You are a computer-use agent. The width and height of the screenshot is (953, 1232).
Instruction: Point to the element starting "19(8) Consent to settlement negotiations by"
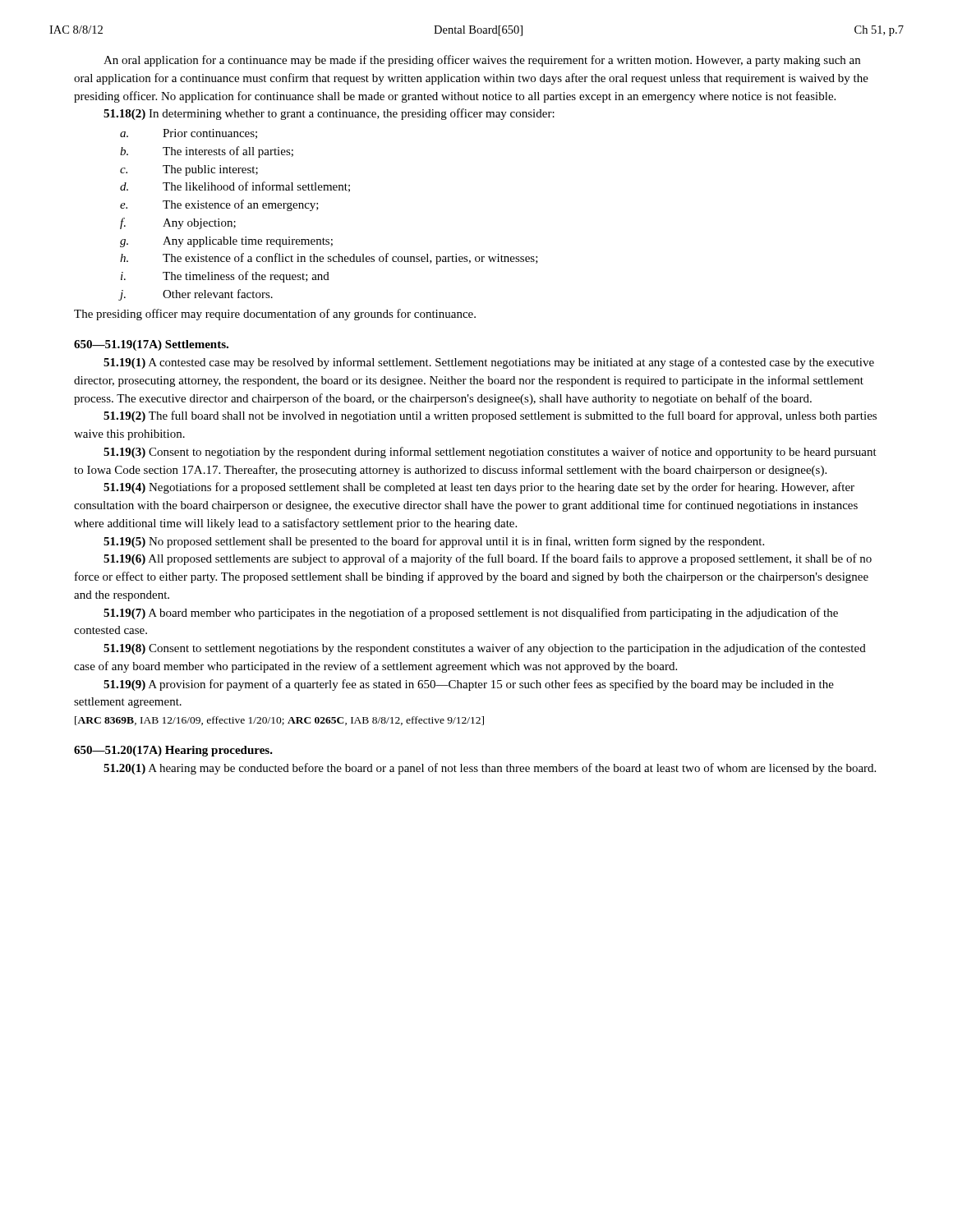[476, 658]
